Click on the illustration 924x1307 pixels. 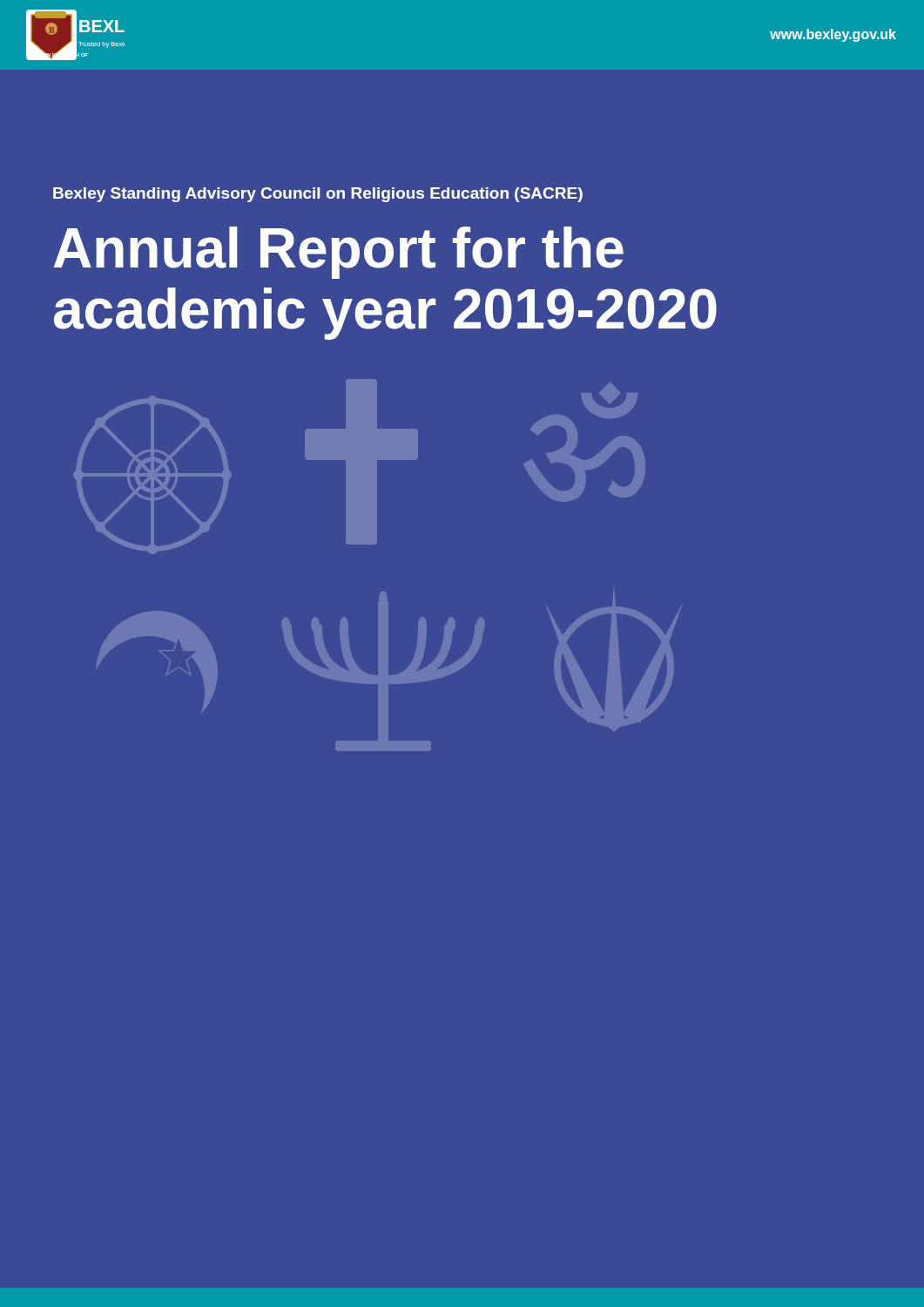pyautogui.click(x=392, y=584)
